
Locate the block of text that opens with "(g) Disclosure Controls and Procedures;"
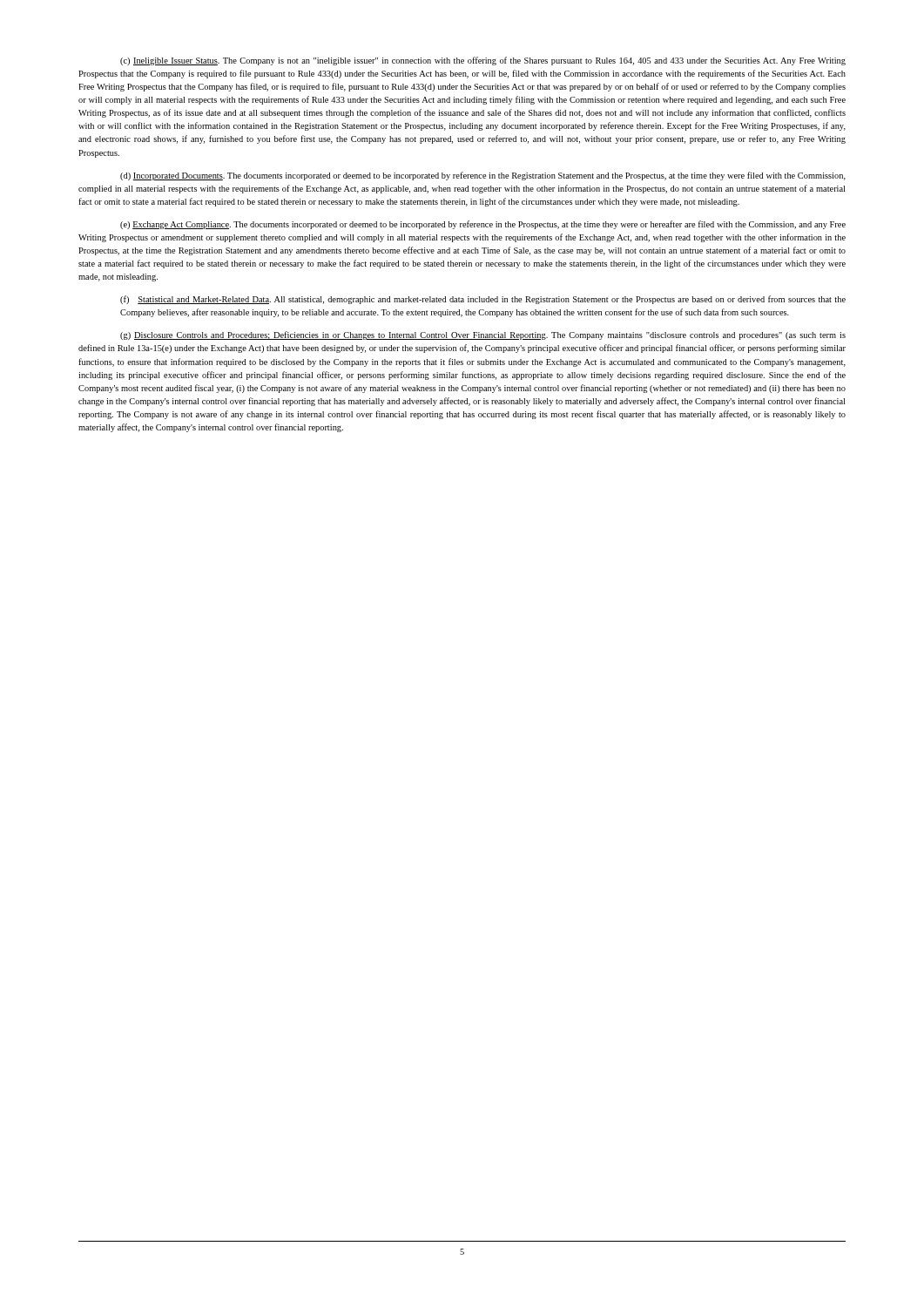click(x=462, y=381)
